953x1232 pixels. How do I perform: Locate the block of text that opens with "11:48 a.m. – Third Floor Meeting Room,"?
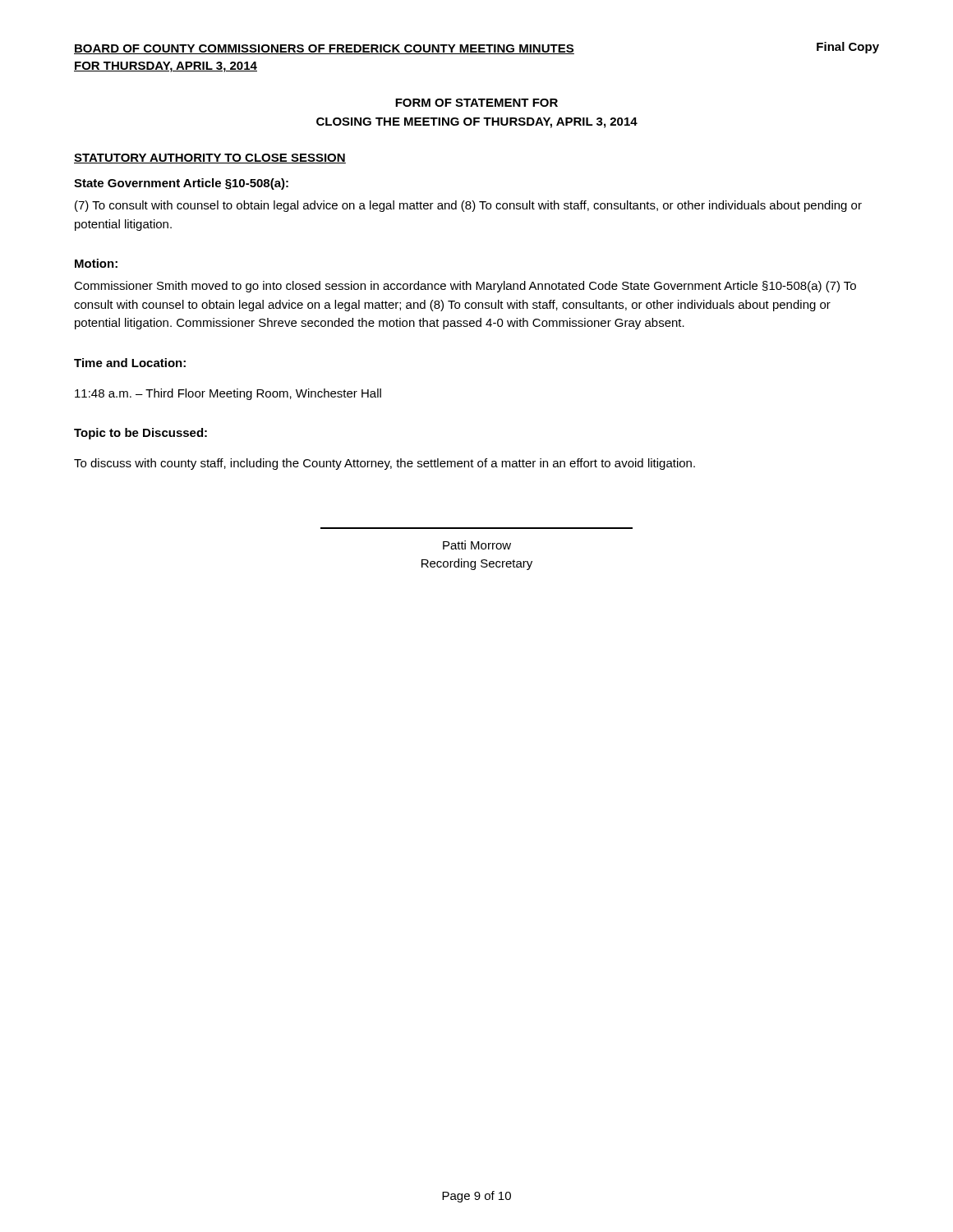[228, 393]
